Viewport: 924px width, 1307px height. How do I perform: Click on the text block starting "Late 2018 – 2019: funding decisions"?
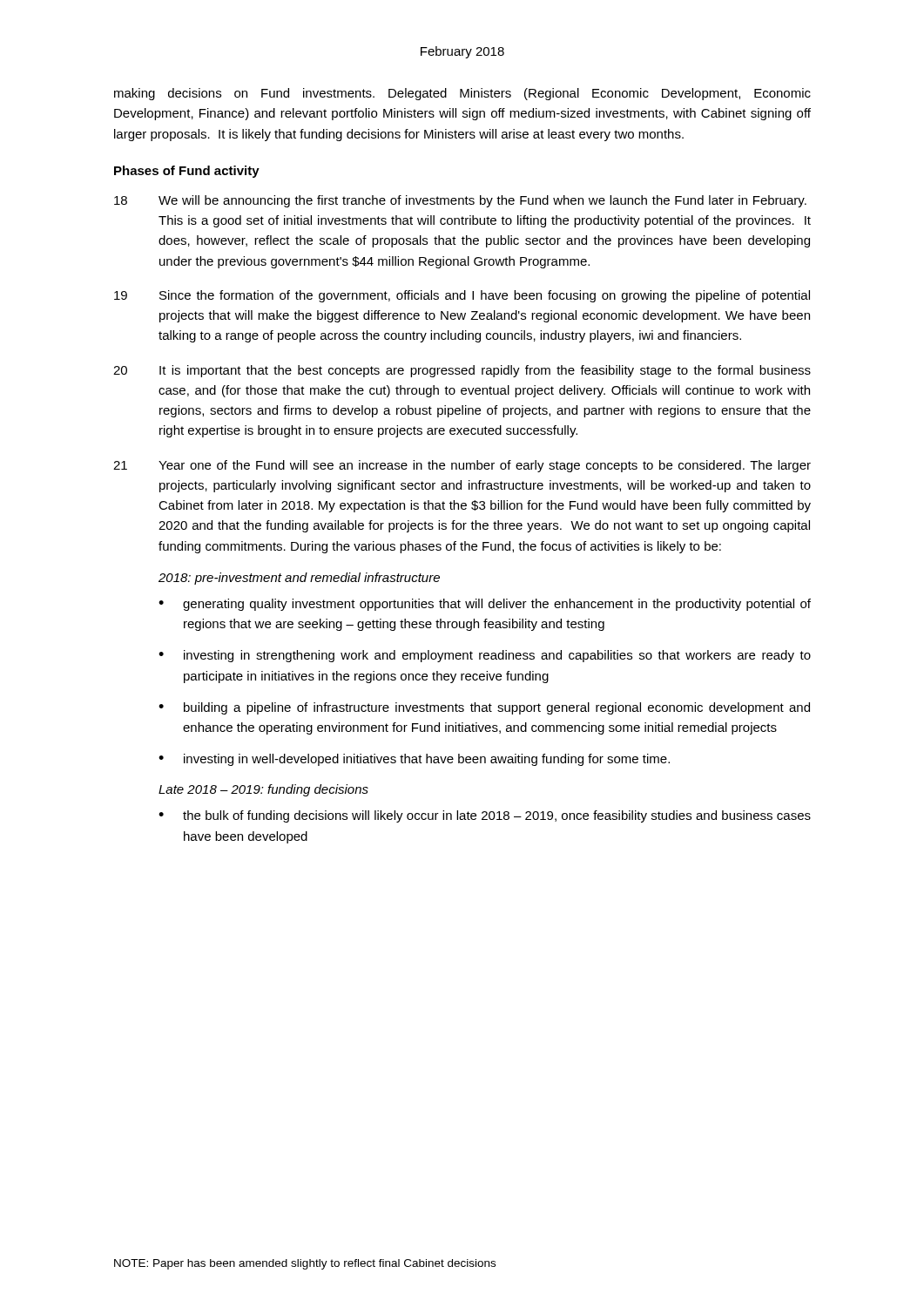[x=263, y=789]
